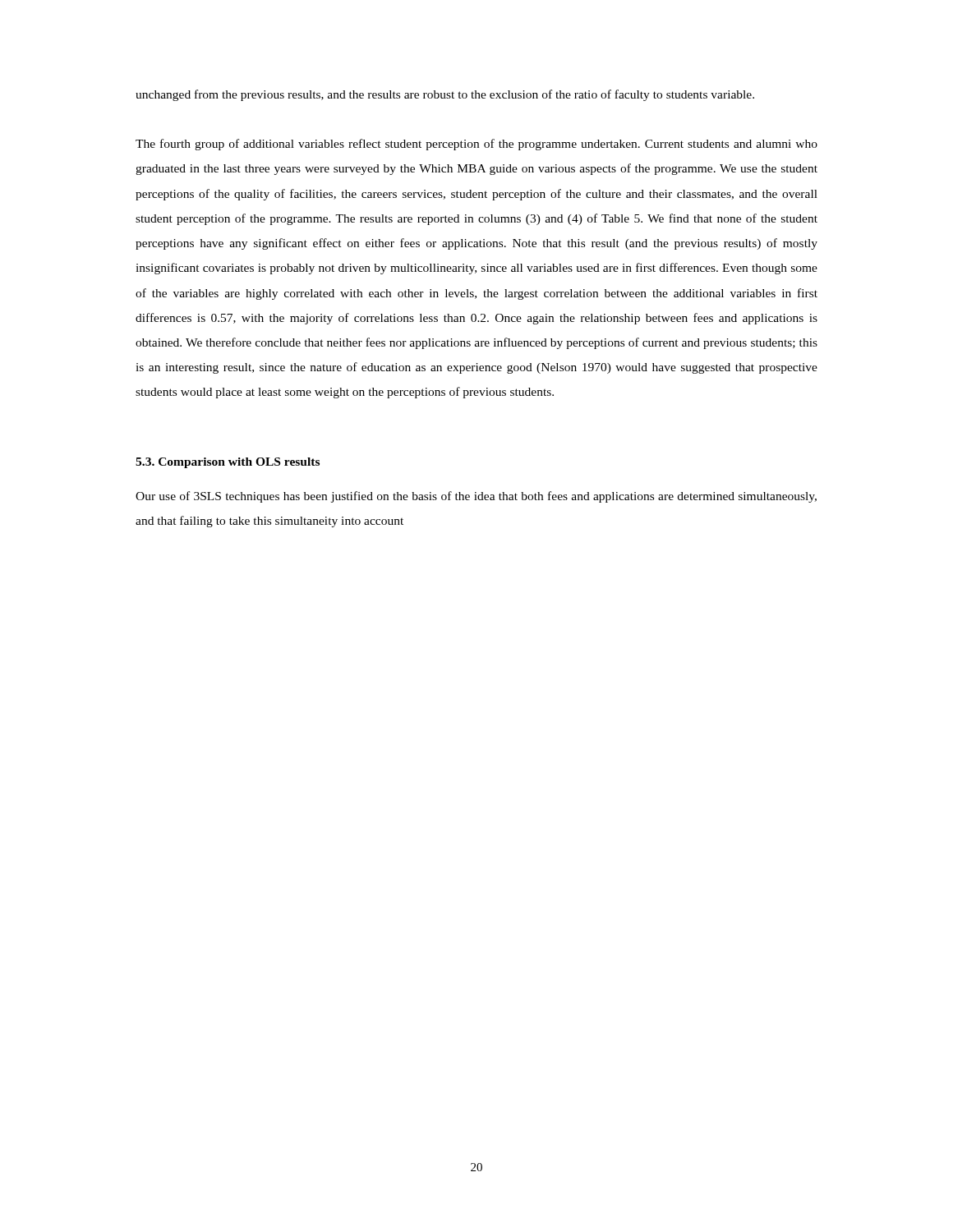
Task: Locate the text block containing "unchanged from the previous results,"
Action: pyautogui.click(x=445, y=94)
